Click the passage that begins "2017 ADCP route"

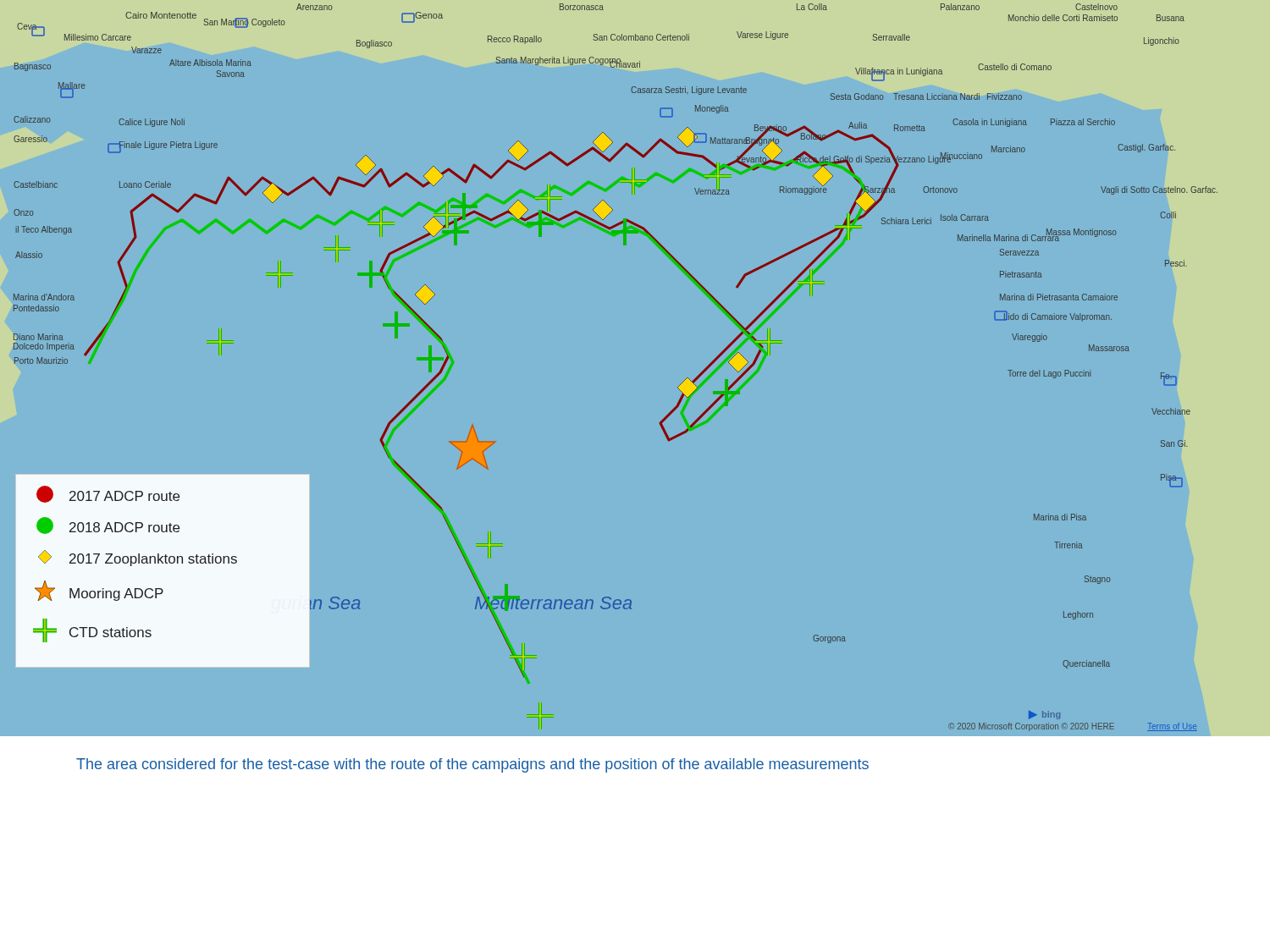click(163, 567)
